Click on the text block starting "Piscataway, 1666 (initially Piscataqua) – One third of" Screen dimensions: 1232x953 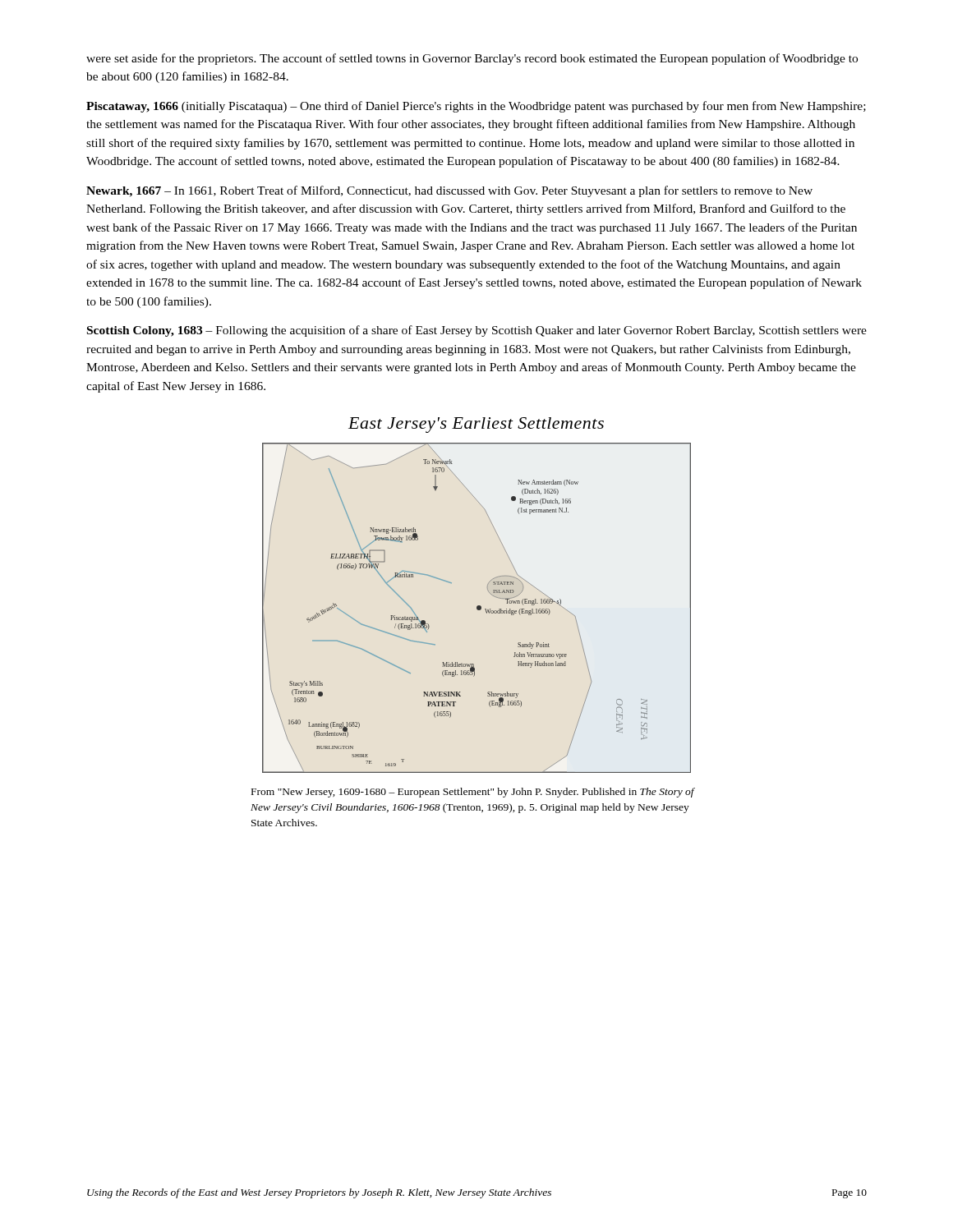[x=476, y=133]
